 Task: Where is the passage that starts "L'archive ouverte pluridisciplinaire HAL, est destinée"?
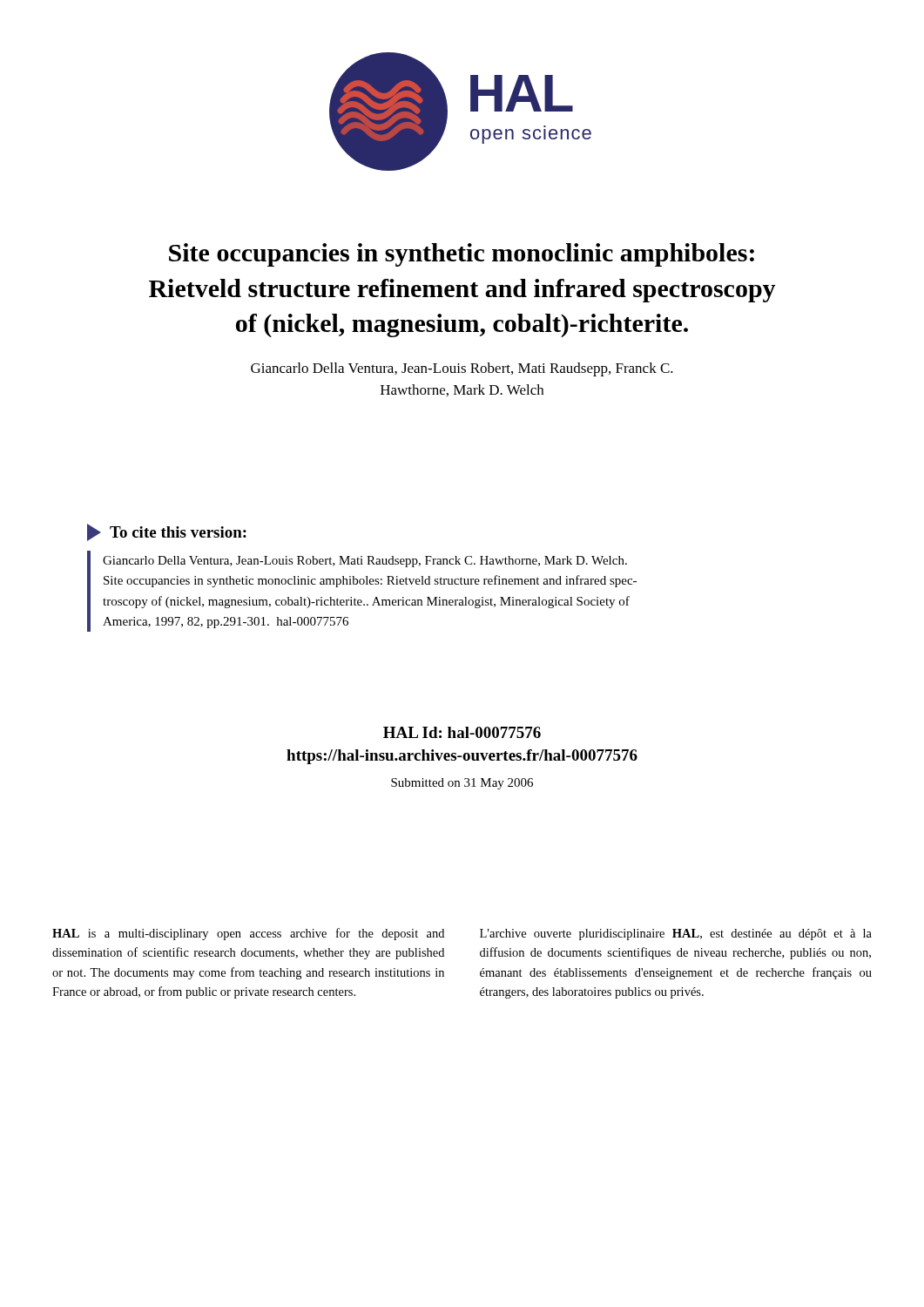coord(676,963)
